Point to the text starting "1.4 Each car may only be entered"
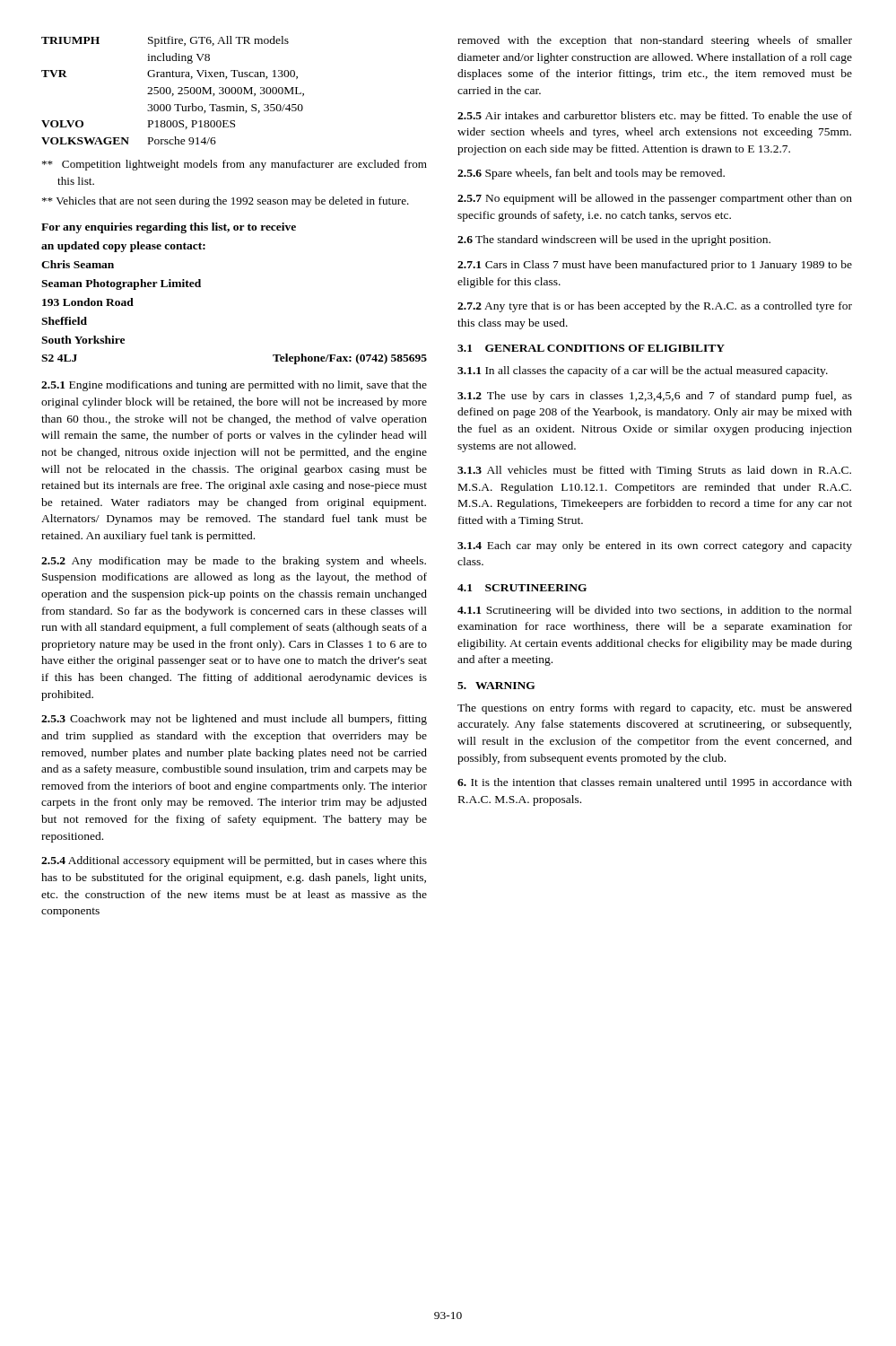Screen dimensions: 1346x896 655,554
